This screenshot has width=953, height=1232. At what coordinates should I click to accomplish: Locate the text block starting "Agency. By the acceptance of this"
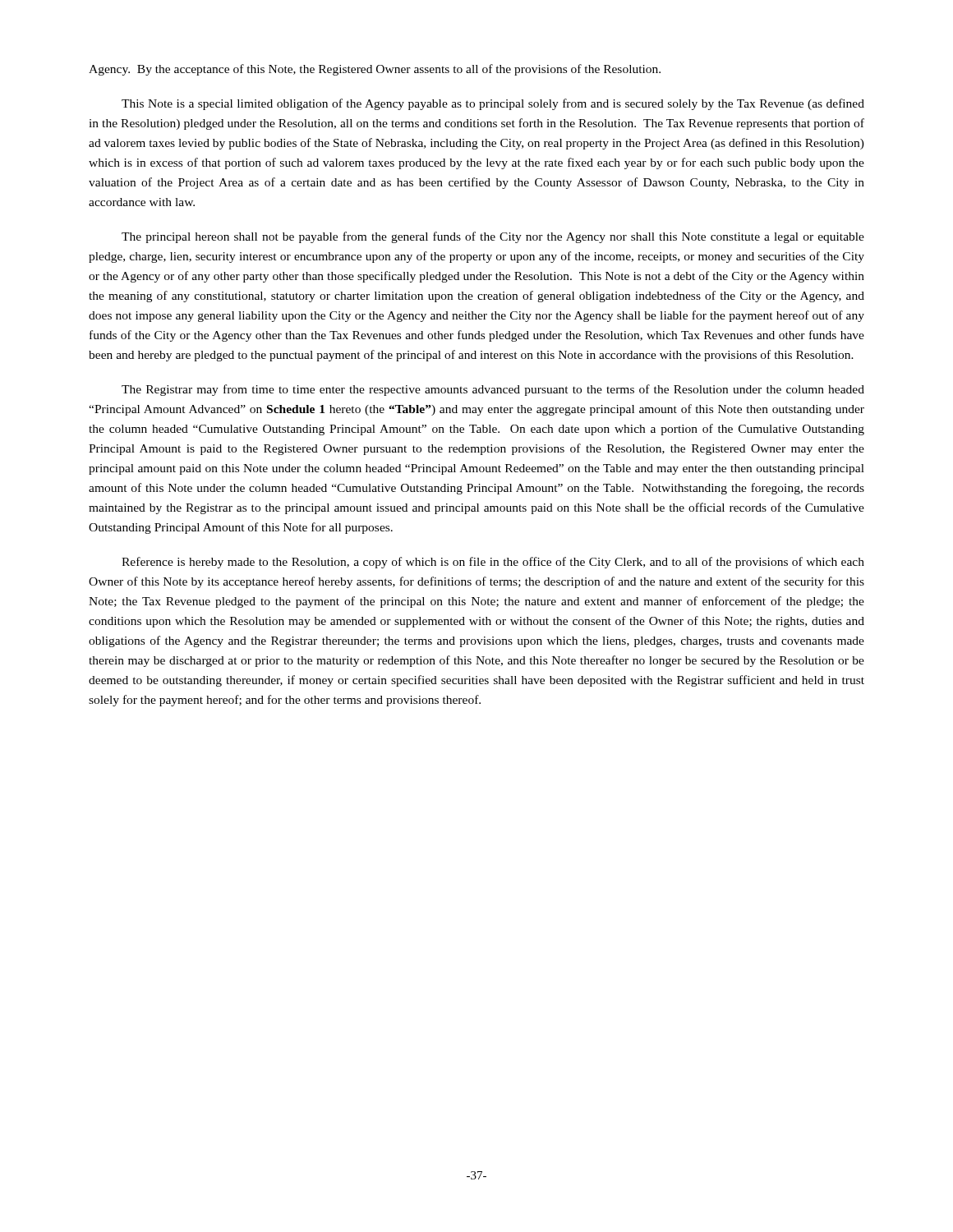[476, 69]
